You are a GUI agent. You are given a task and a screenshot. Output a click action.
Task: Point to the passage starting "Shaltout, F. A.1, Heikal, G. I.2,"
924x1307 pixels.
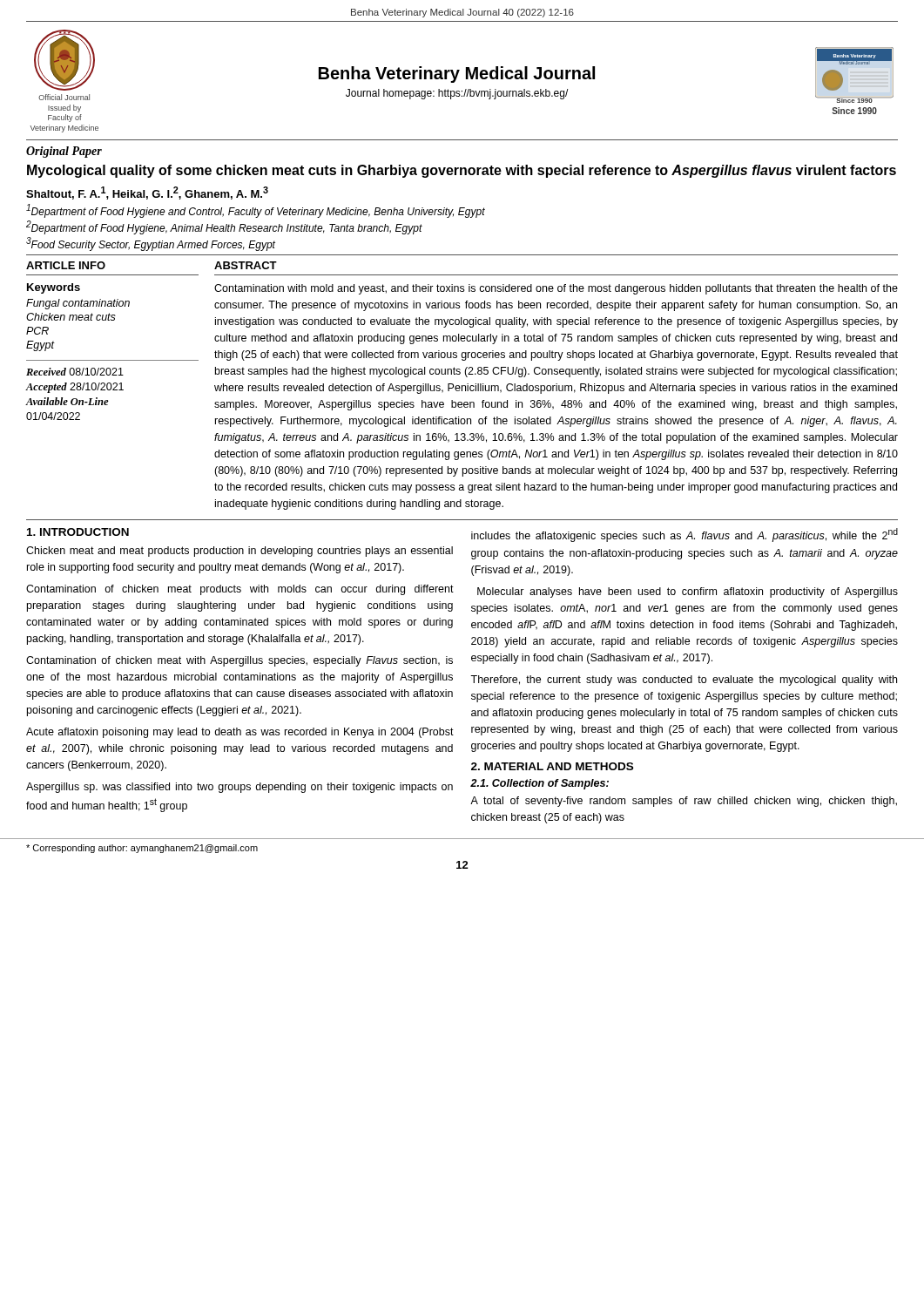147,193
